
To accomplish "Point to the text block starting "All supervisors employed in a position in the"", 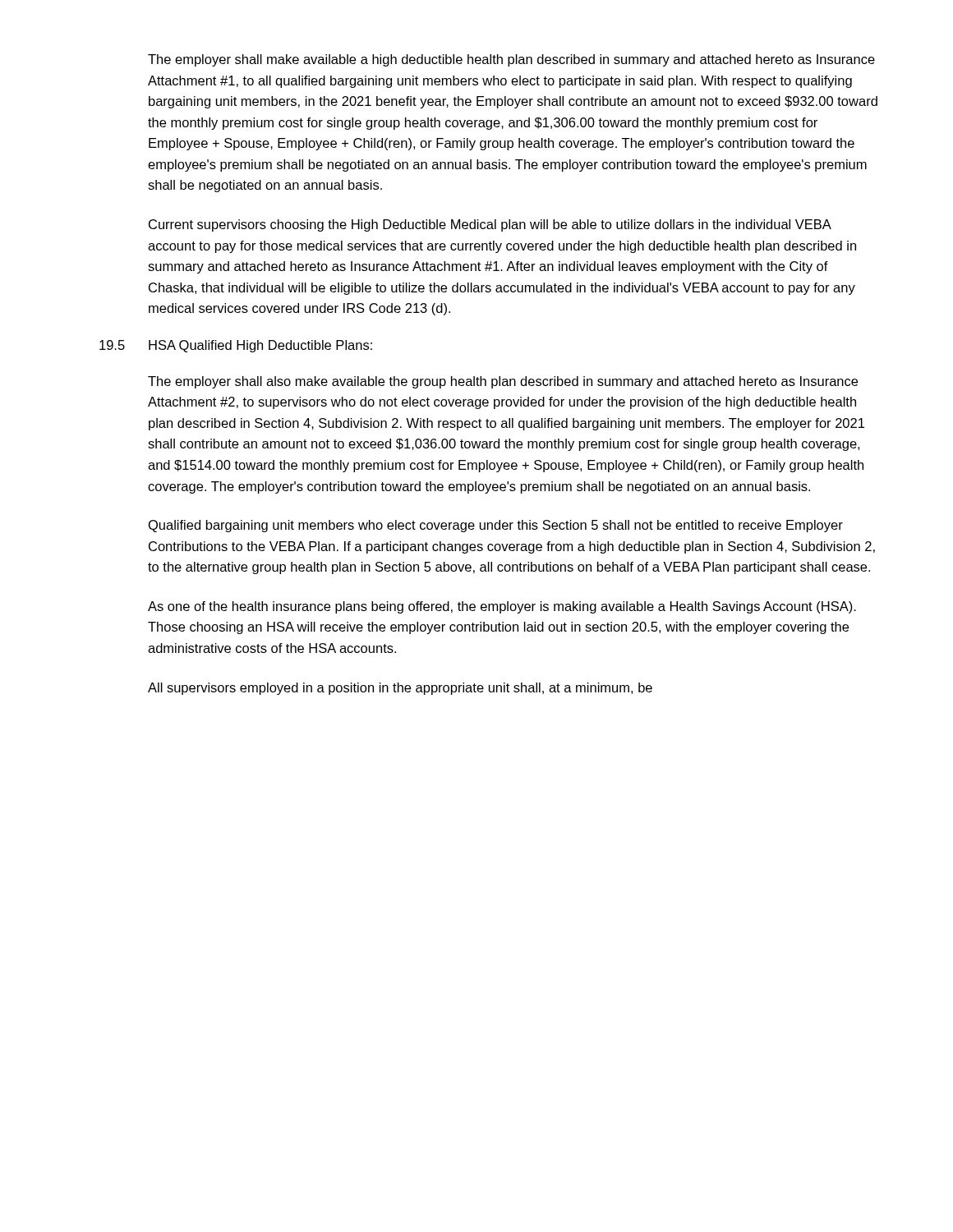I will (x=400, y=687).
